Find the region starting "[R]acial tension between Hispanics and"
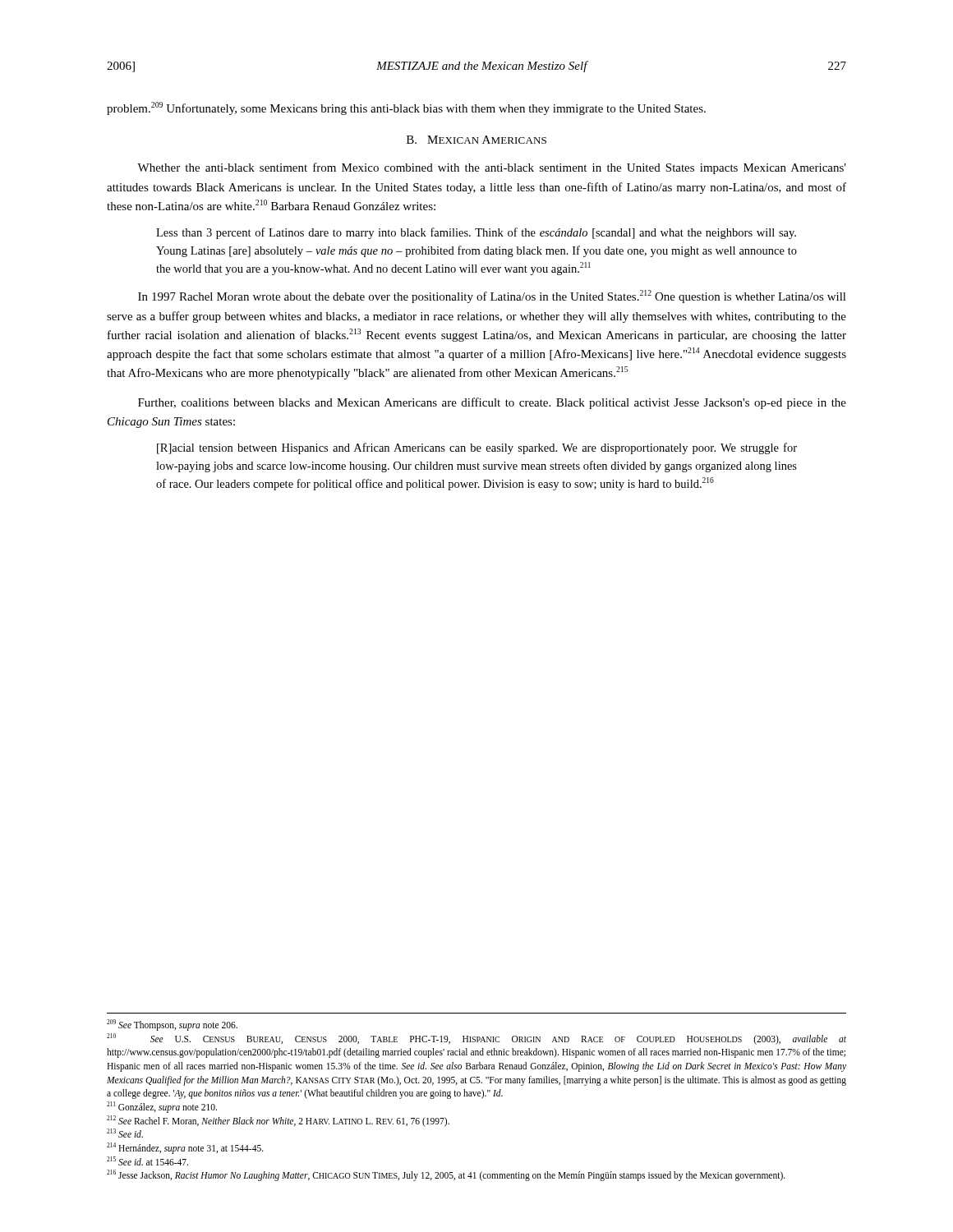Screen dimensions: 1232x953 [476, 466]
